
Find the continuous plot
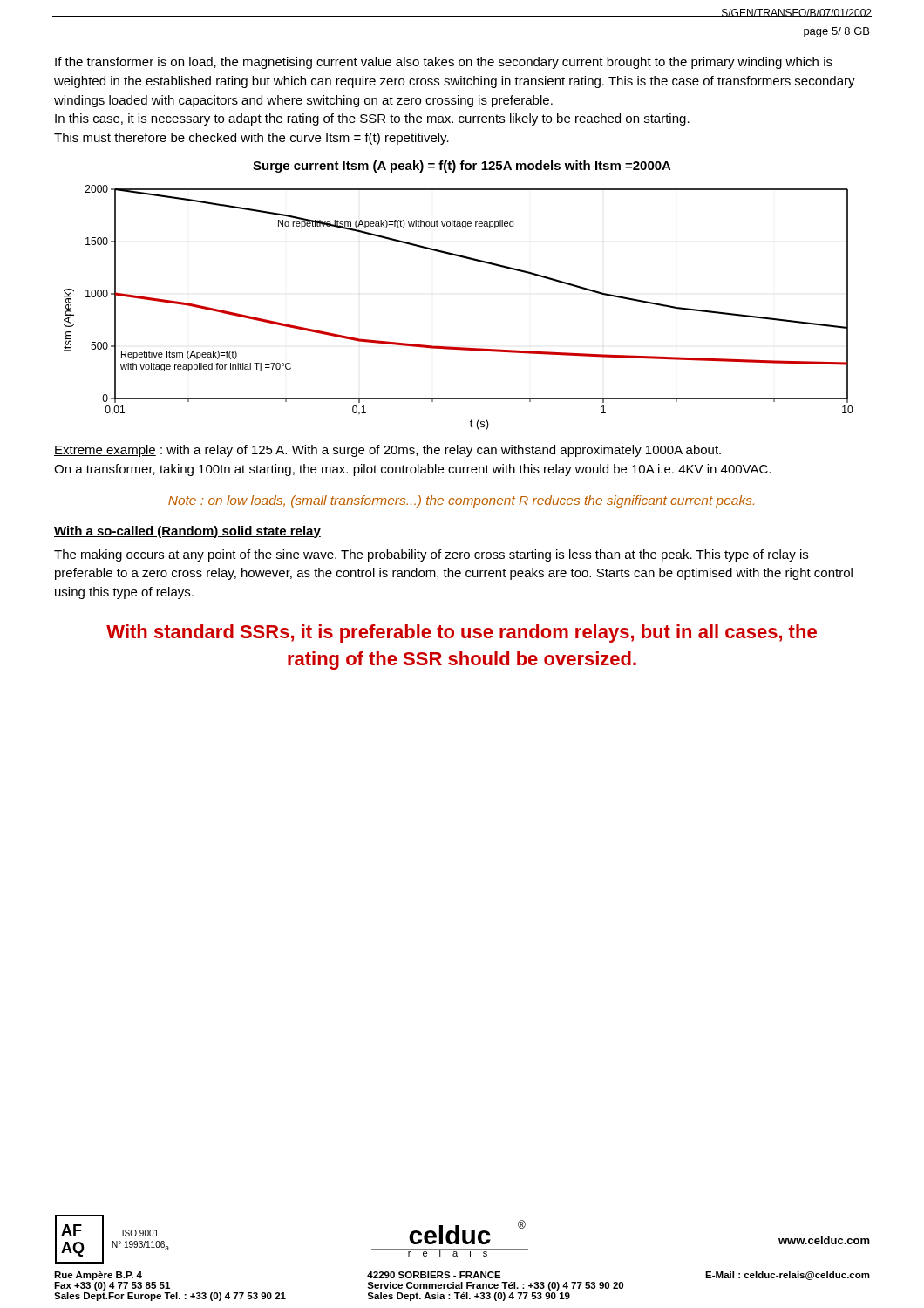click(x=462, y=305)
